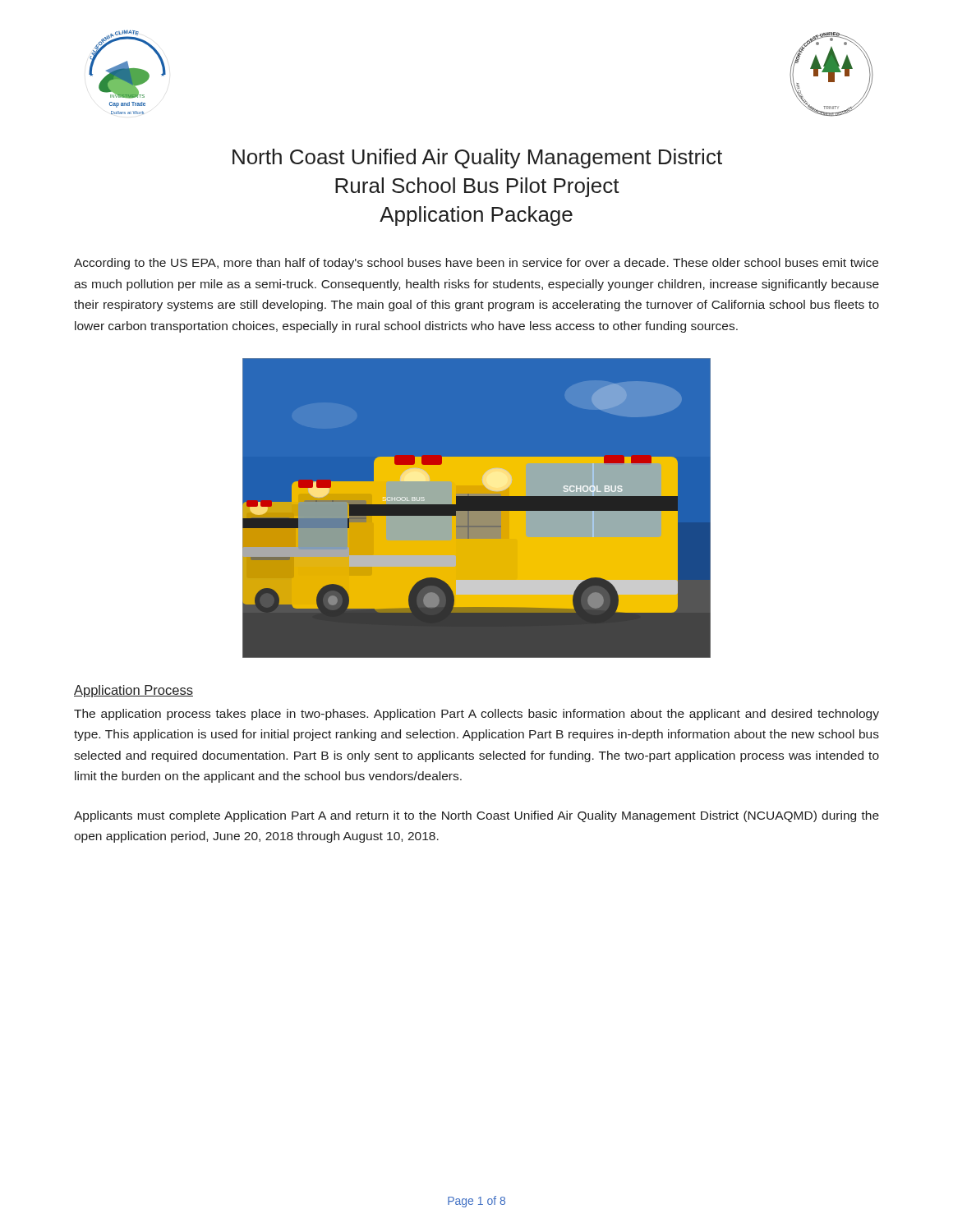
Task: Locate the passage starting "Applicants must complete Application Part A and"
Action: [476, 826]
